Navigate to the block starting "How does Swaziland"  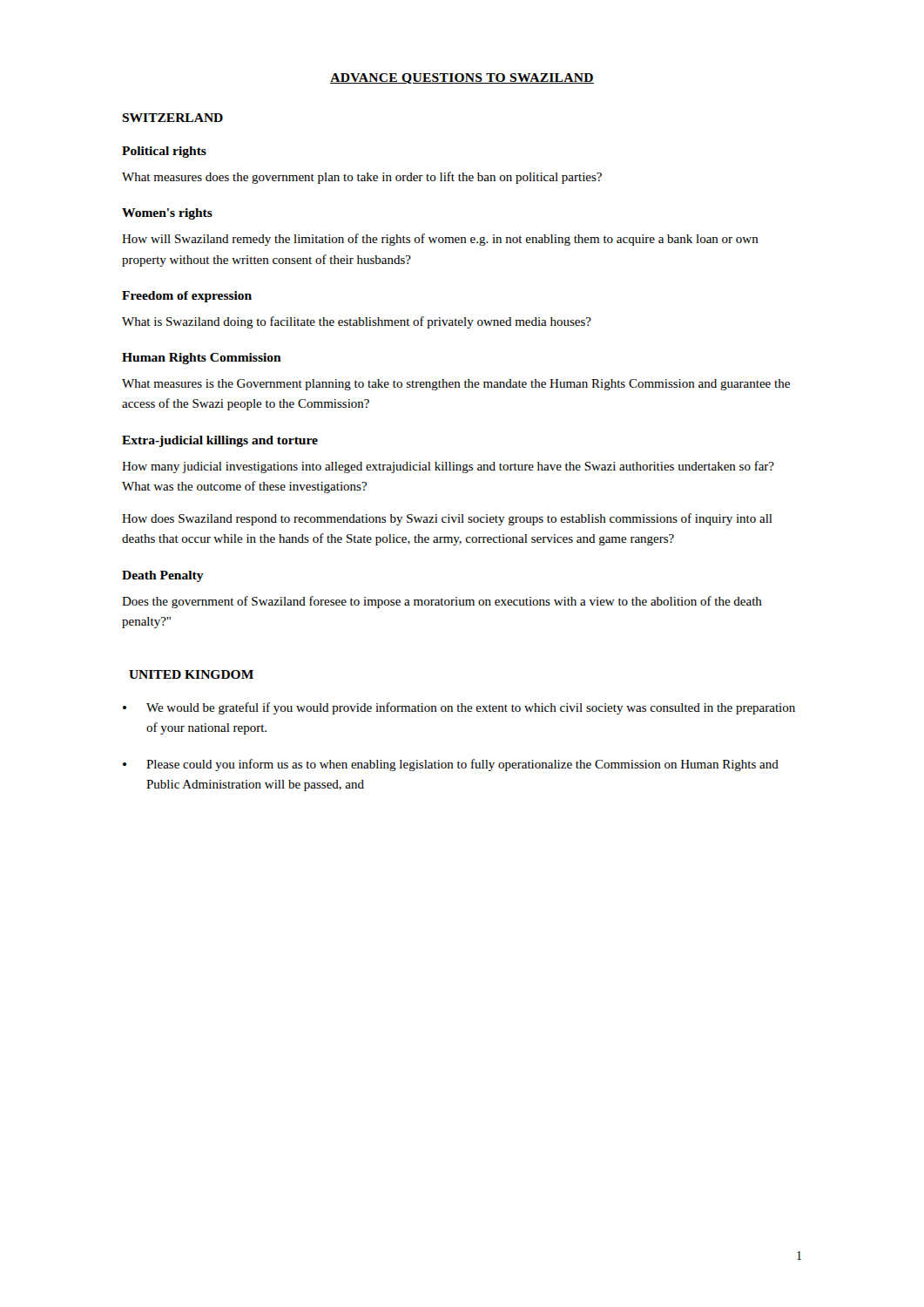[447, 529]
